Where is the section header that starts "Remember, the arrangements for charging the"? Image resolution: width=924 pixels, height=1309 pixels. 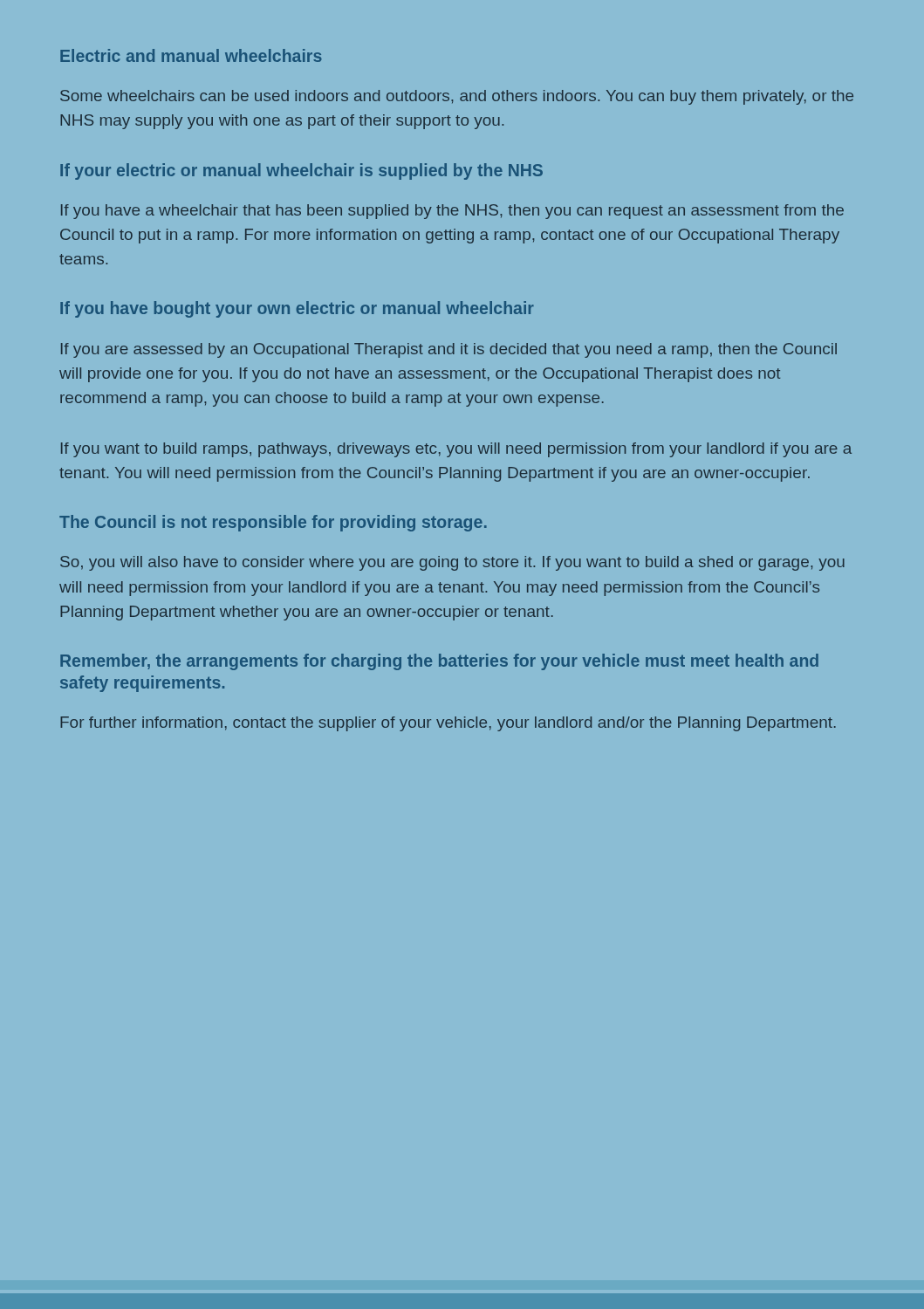(439, 672)
